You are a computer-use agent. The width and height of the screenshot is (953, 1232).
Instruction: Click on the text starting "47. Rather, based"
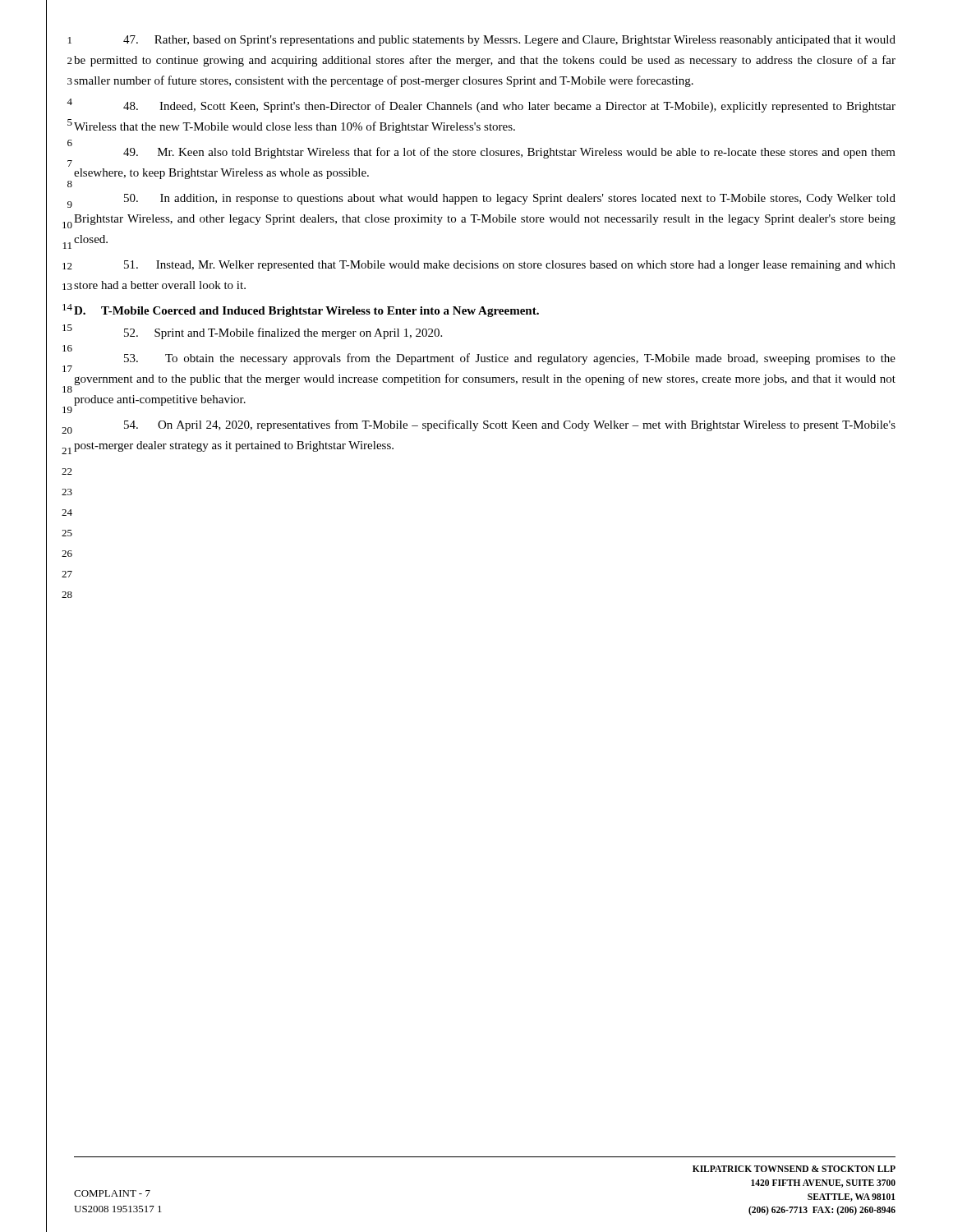point(485,60)
